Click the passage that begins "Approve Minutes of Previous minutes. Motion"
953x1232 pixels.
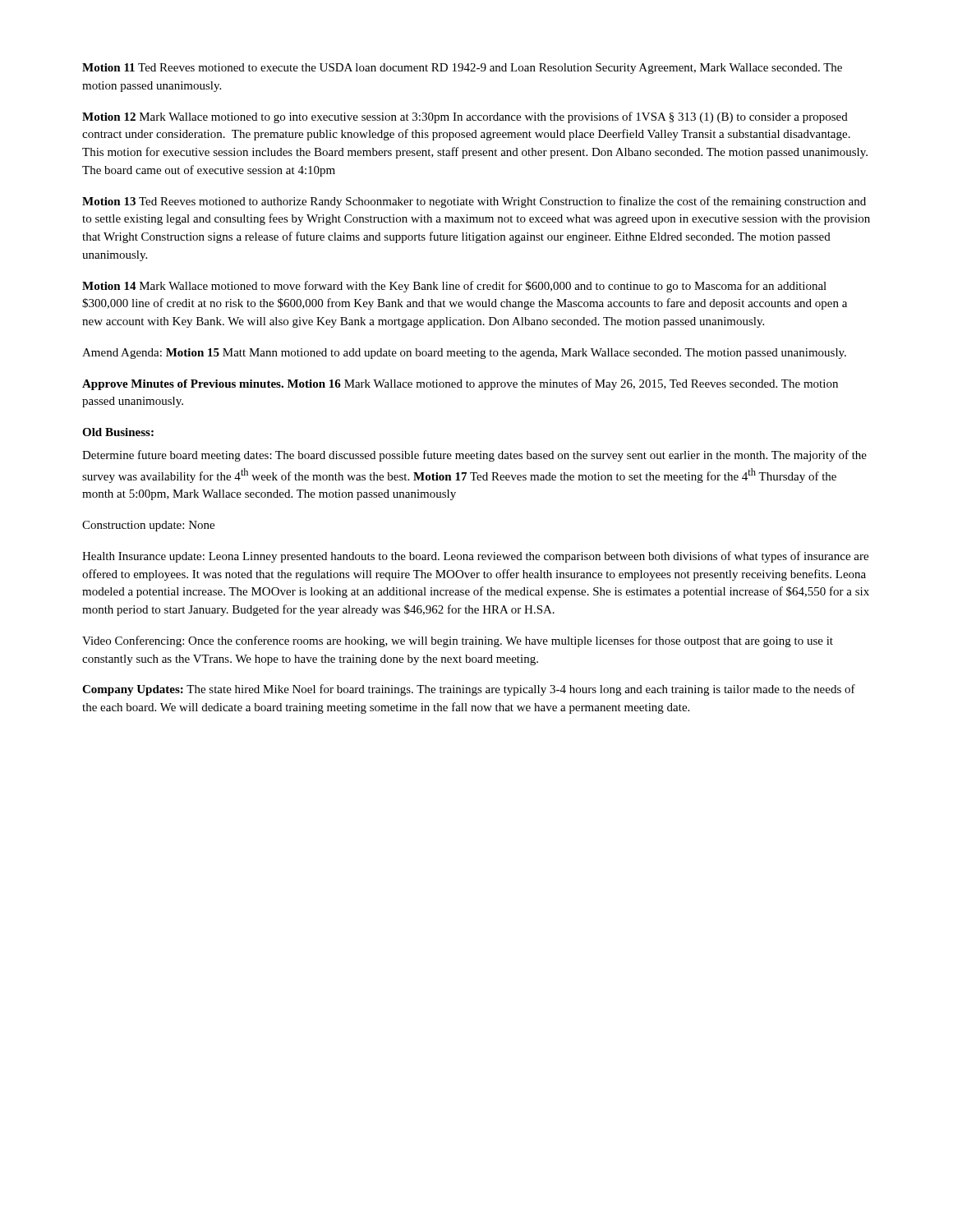(x=460, y=392)
